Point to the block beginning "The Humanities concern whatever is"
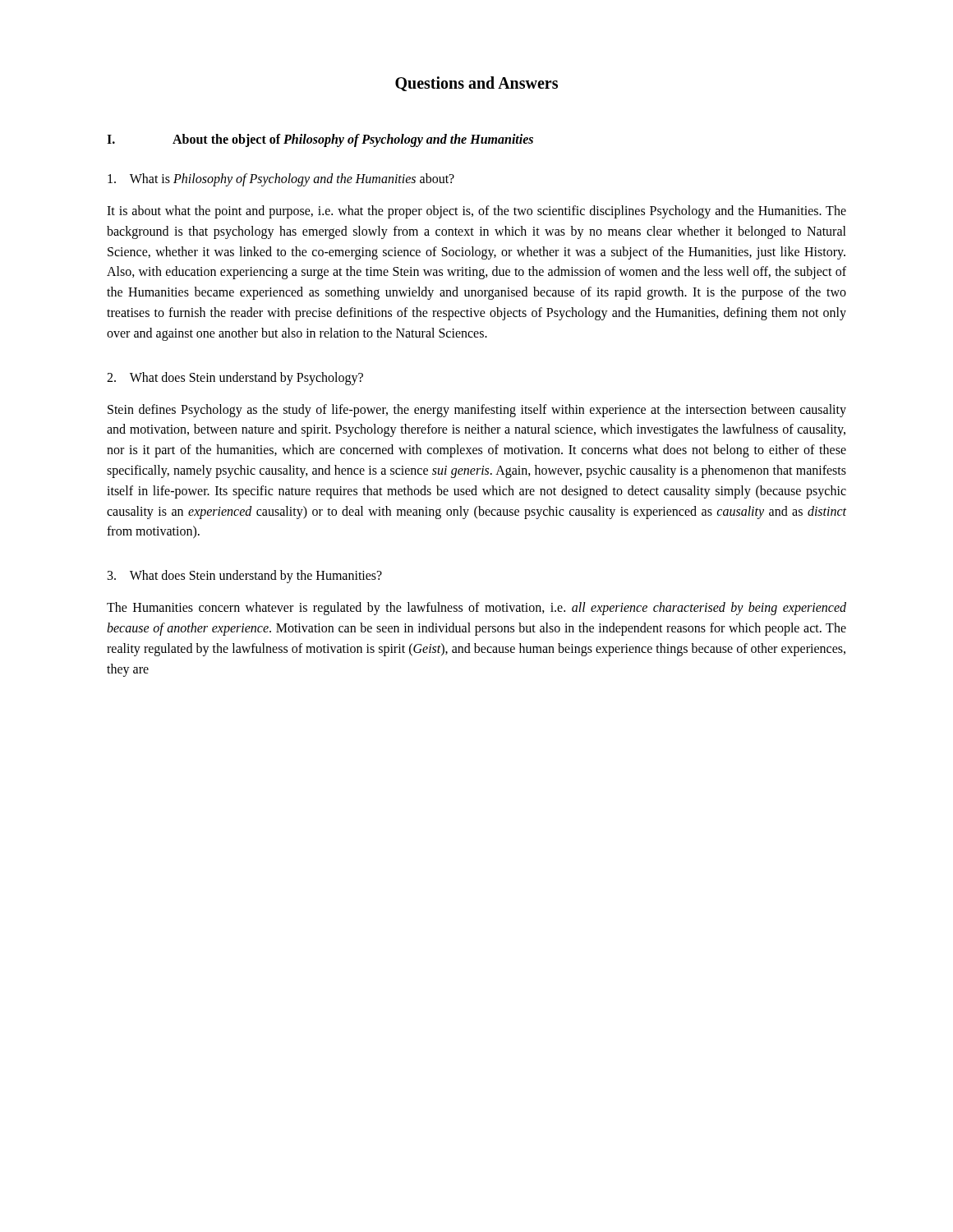 [x=476, y=638]
